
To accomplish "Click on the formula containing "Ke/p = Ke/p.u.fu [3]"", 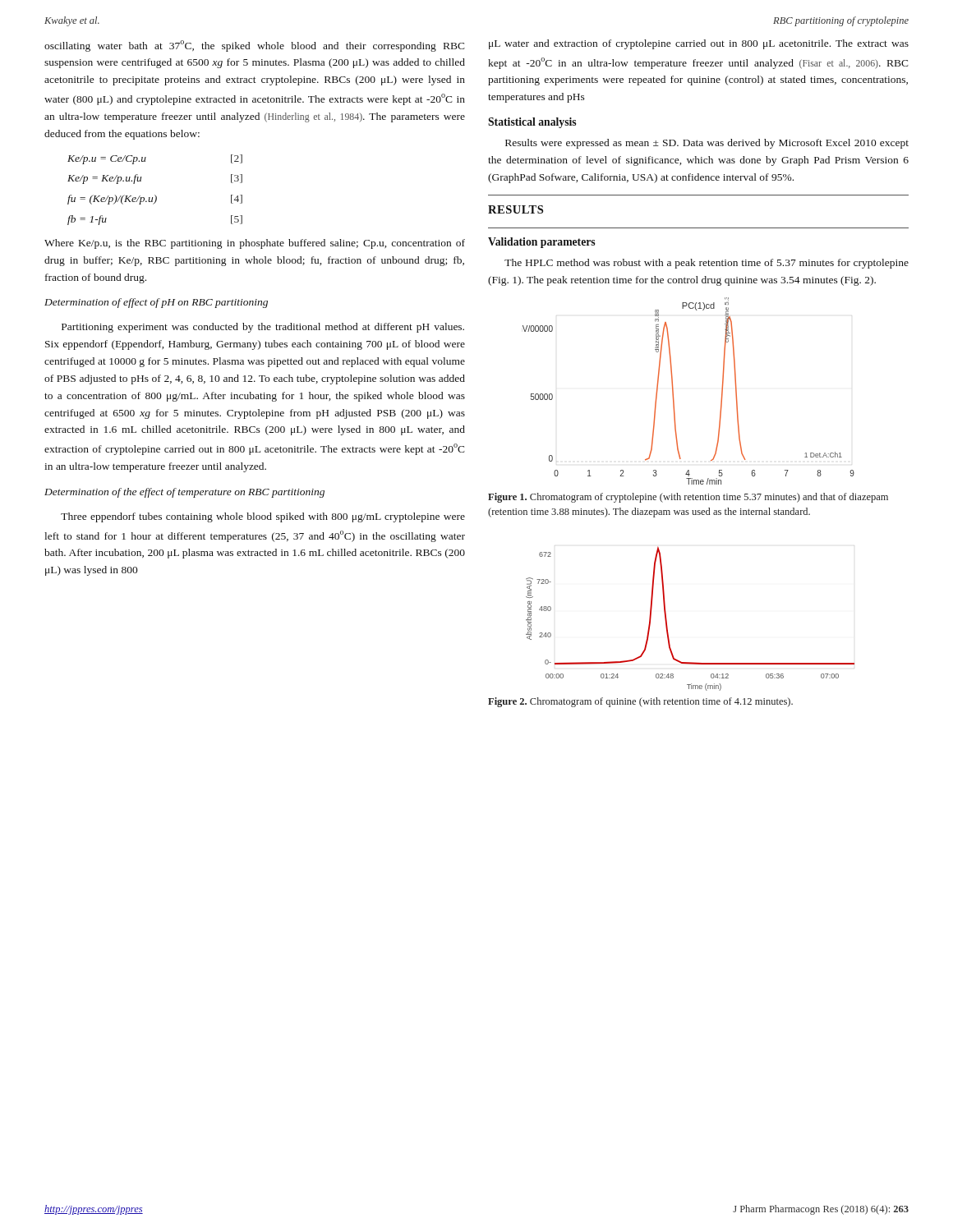I will click(x=112, y=179).
